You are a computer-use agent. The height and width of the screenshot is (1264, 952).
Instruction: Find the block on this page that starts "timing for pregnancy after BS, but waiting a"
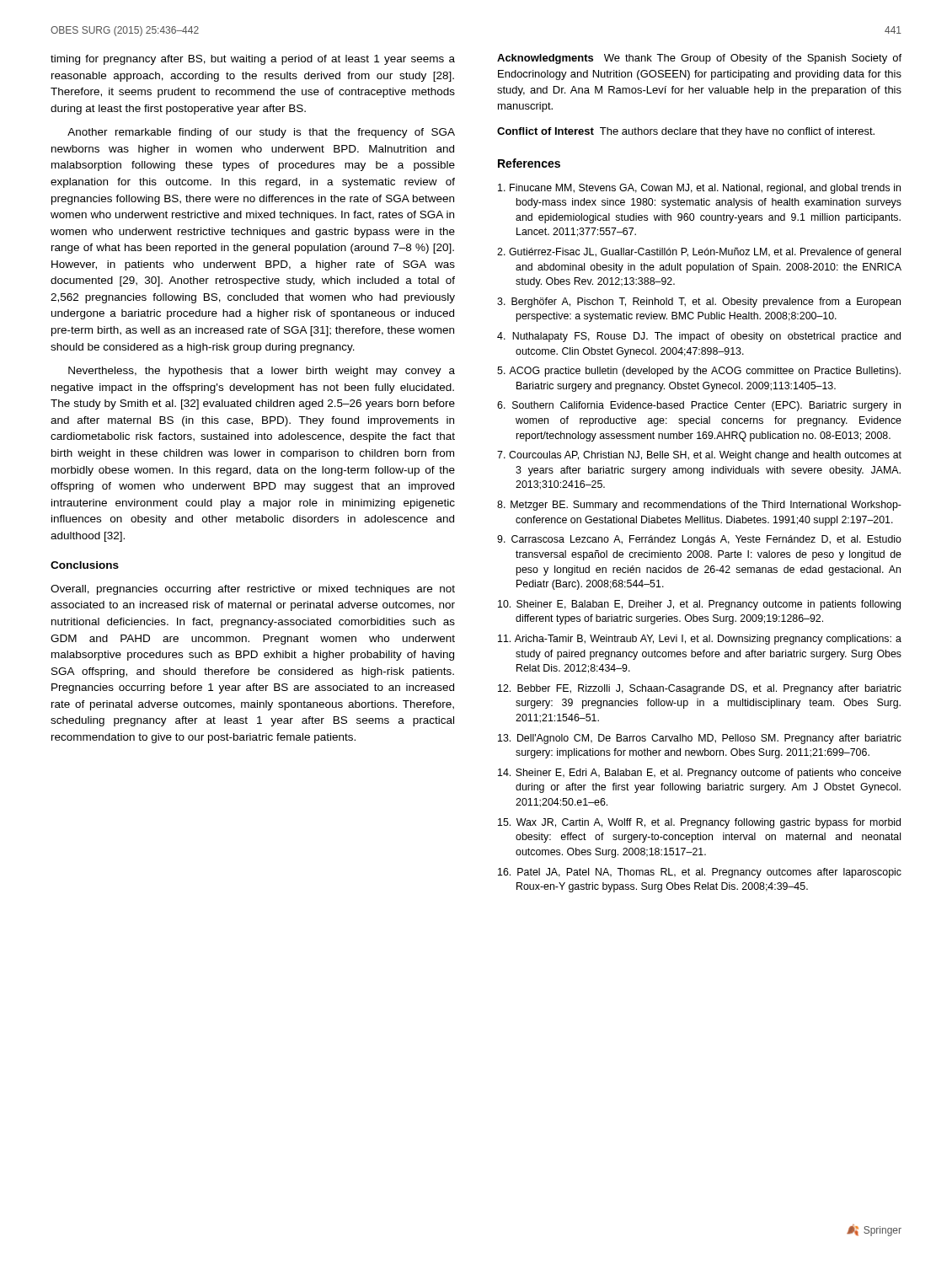click(x=253, y=83)
